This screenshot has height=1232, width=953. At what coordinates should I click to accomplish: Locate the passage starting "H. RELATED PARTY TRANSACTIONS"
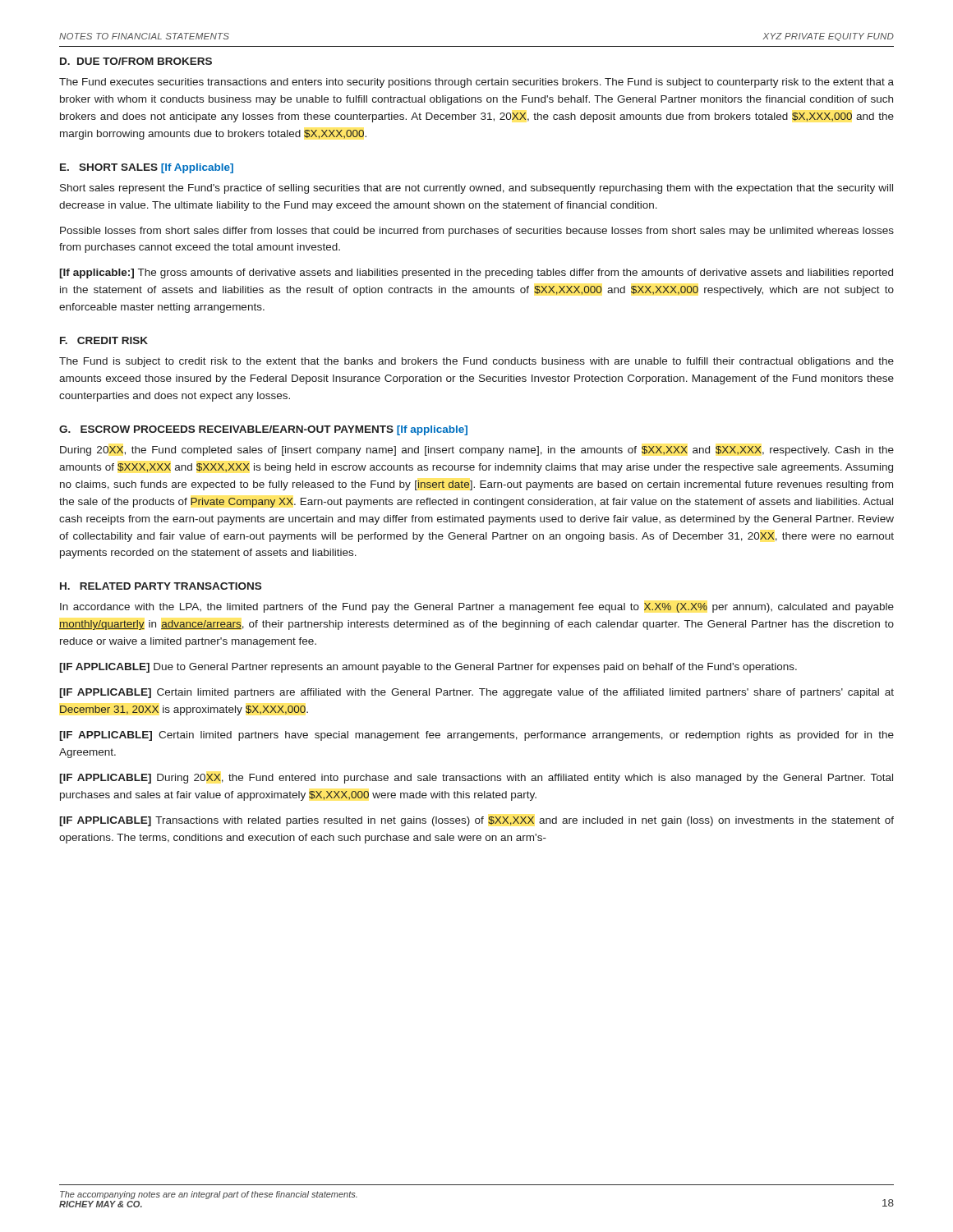[161, 586]
